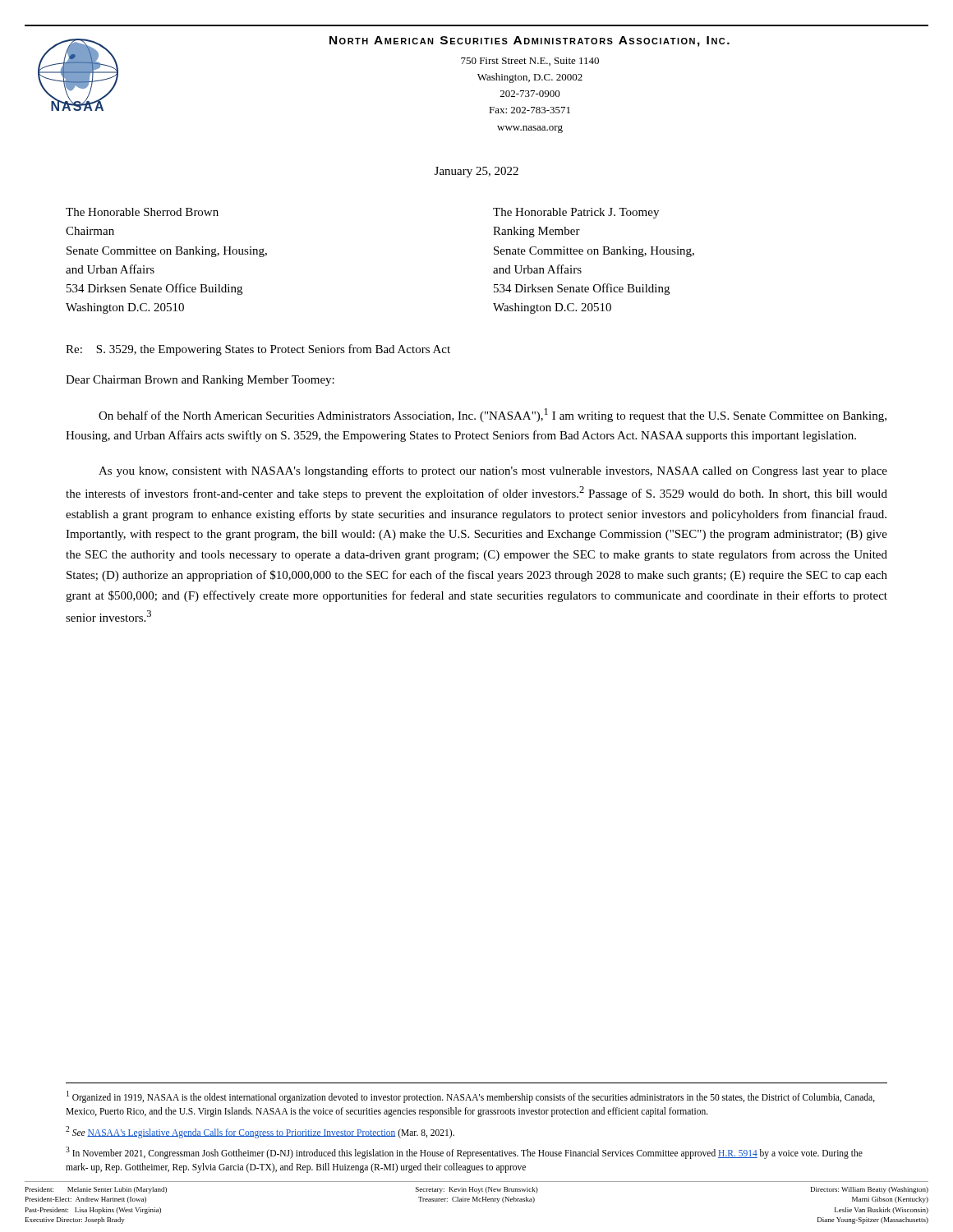
Task: Point to the text starting "As you know,"
Action: click(x=476, y=544)
